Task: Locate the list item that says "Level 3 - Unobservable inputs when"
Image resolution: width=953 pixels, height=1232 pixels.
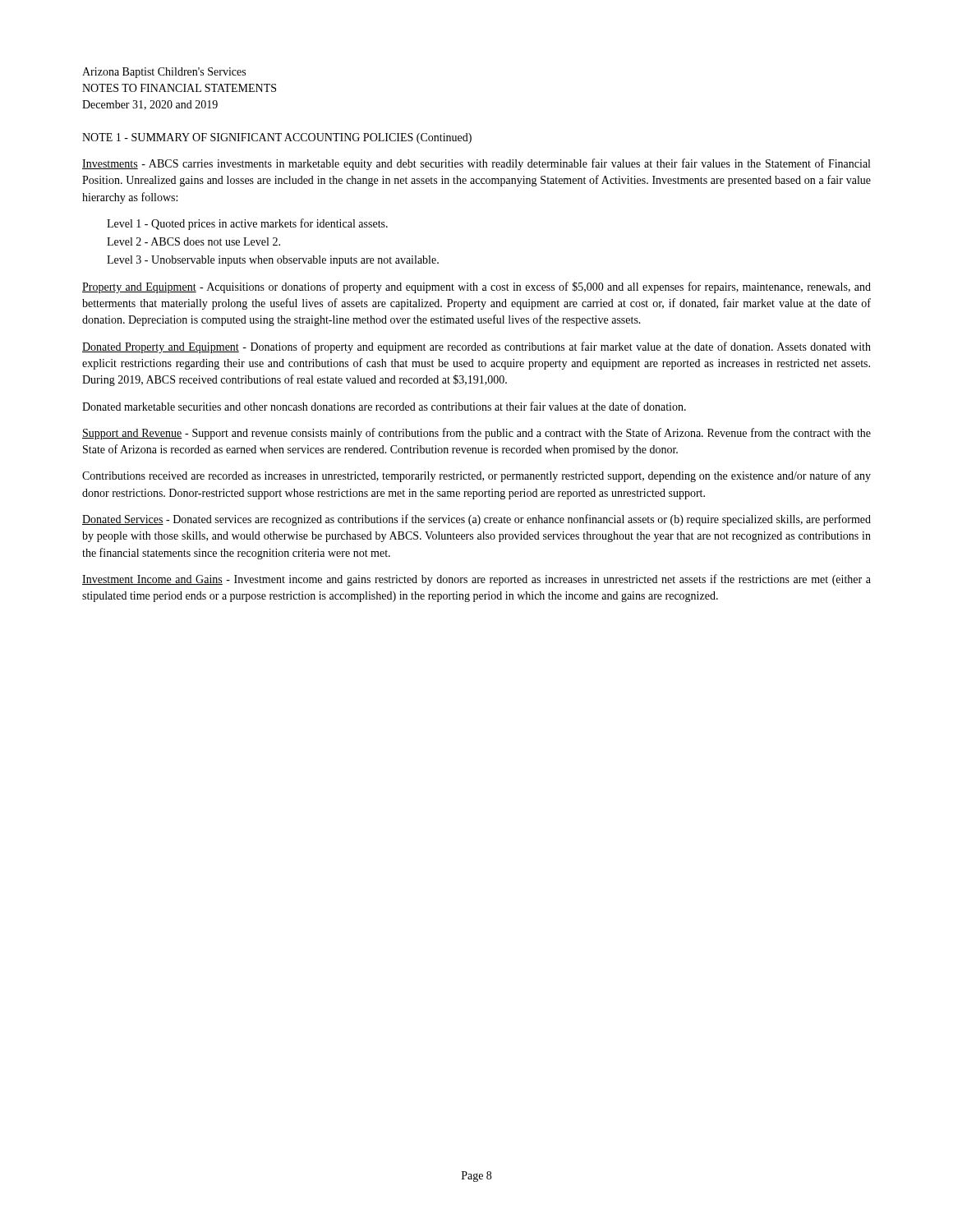Action: [273, 260]
